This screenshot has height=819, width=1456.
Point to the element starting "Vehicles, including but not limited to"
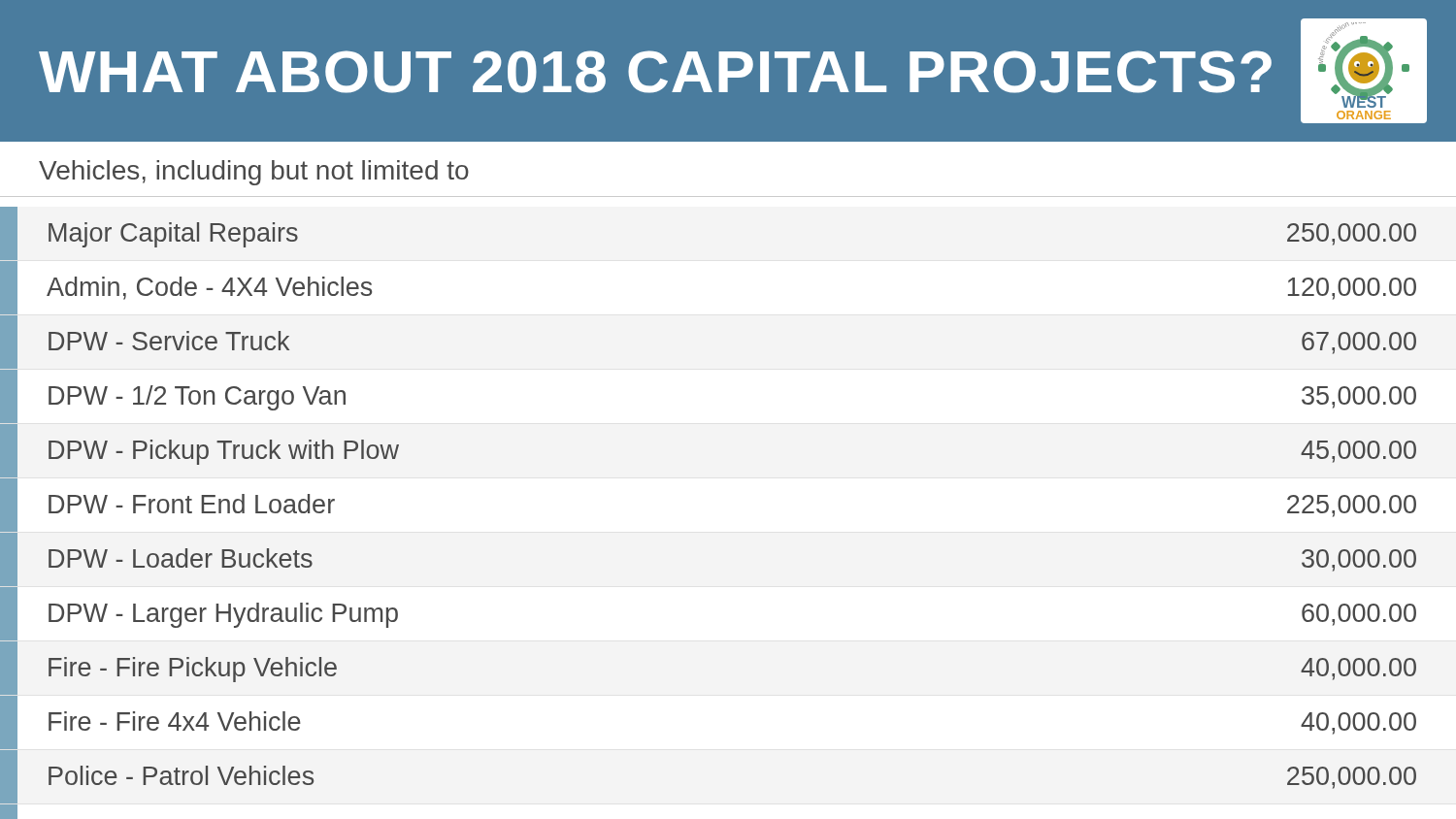tap(254, 170)
